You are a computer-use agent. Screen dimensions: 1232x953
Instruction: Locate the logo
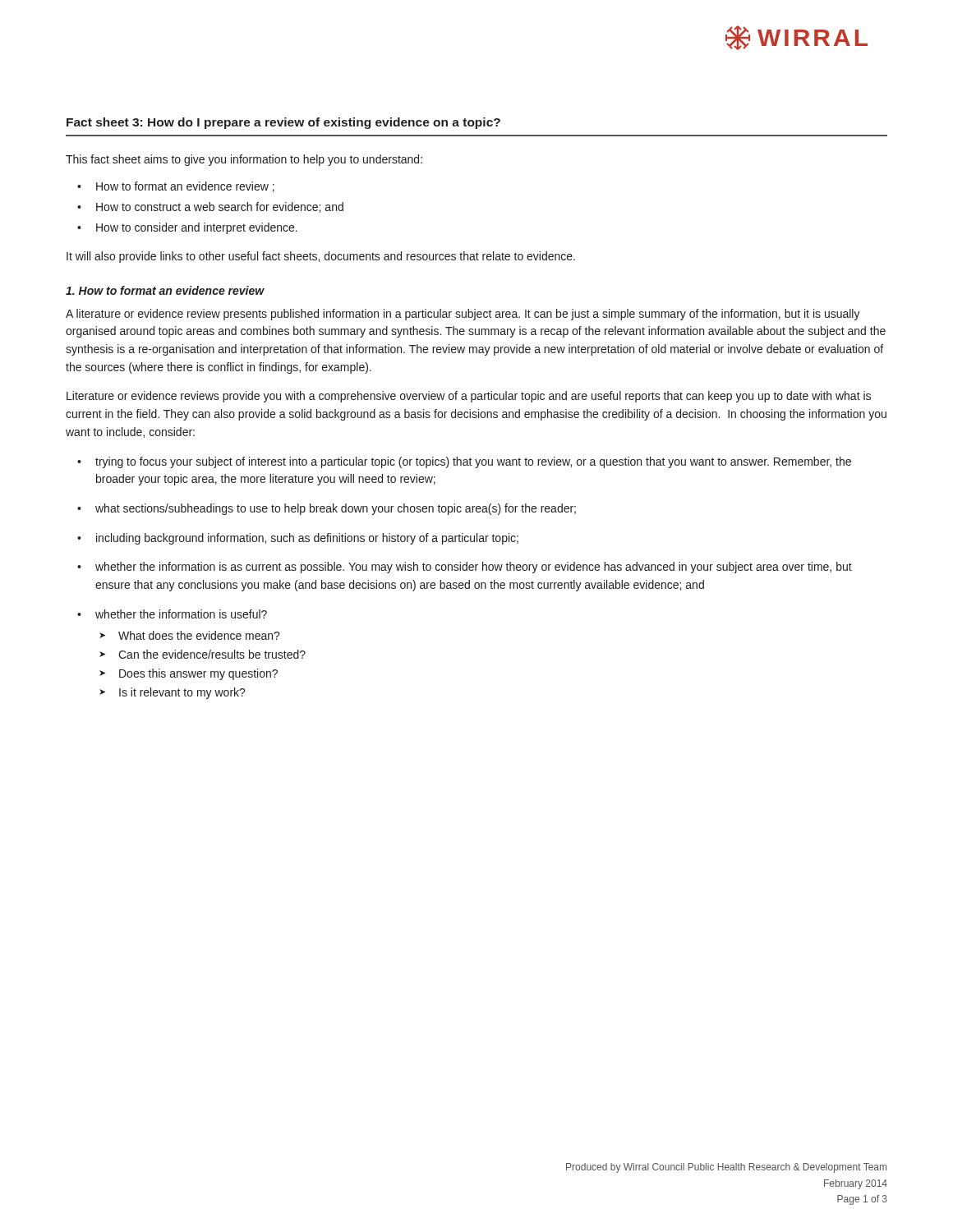click(x=805, y=39)
